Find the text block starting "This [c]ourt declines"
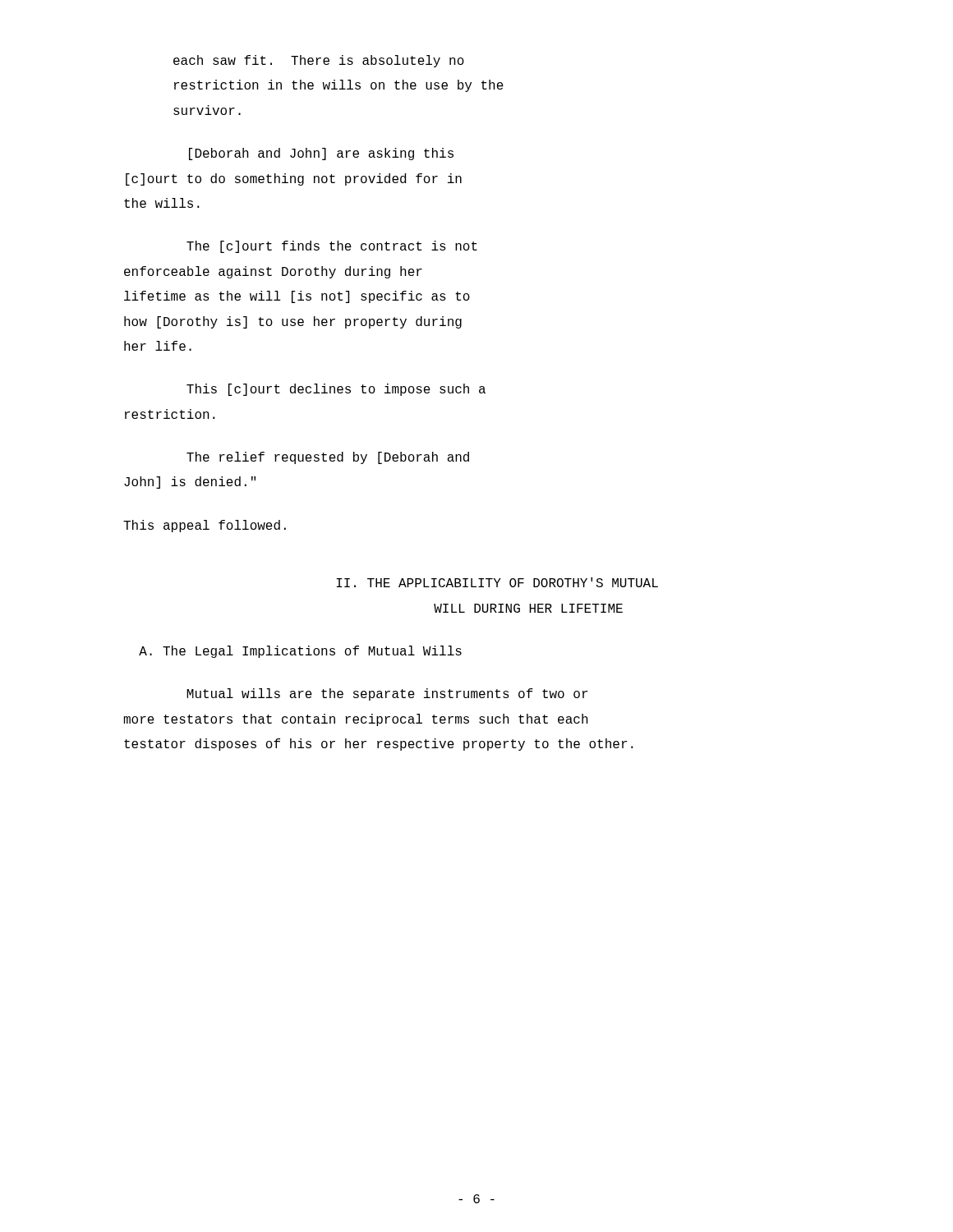This screenshot has width=953, height=1232. pos(305,403)
